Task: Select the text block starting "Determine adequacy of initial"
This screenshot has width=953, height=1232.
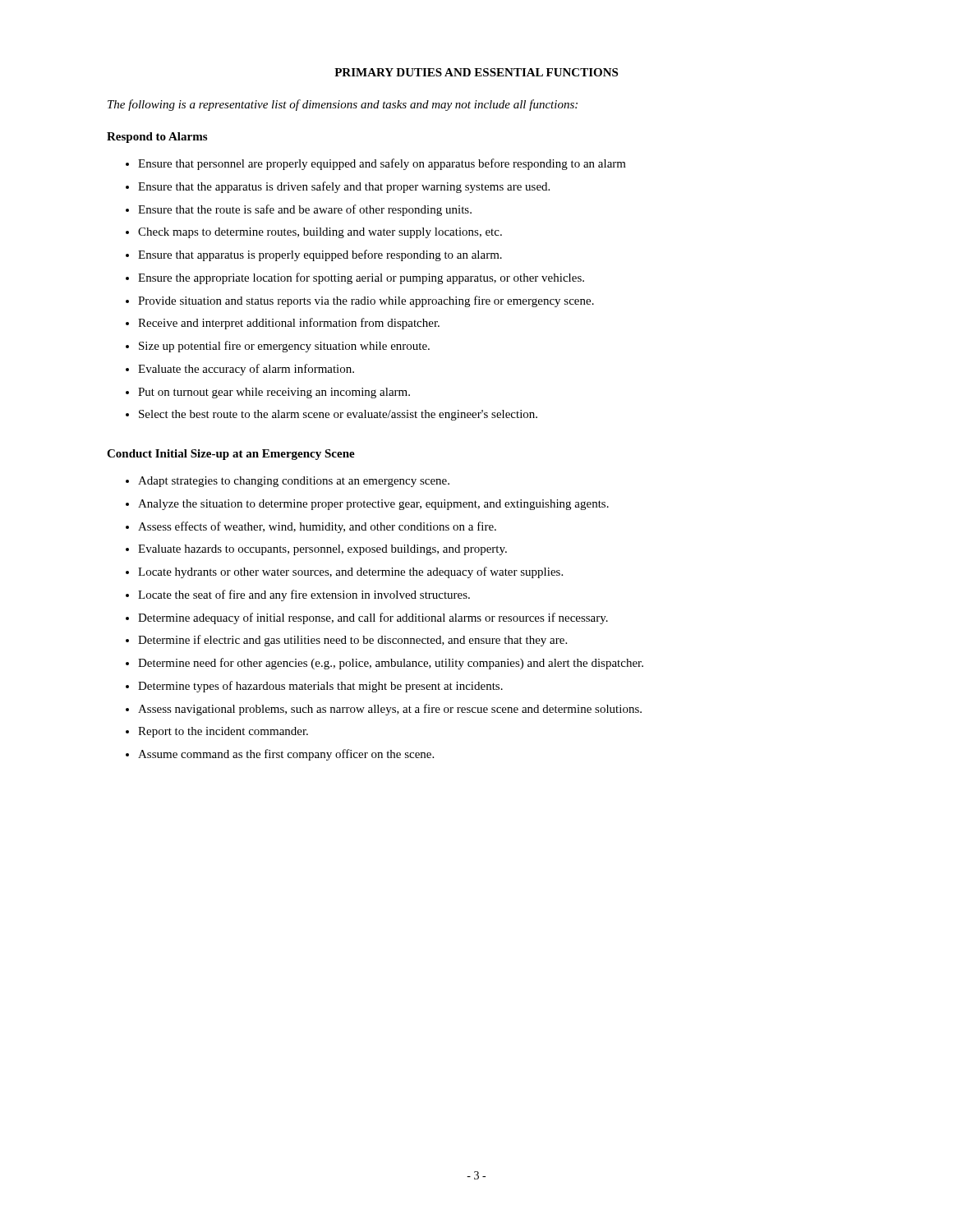Action: tap(373, 617)
